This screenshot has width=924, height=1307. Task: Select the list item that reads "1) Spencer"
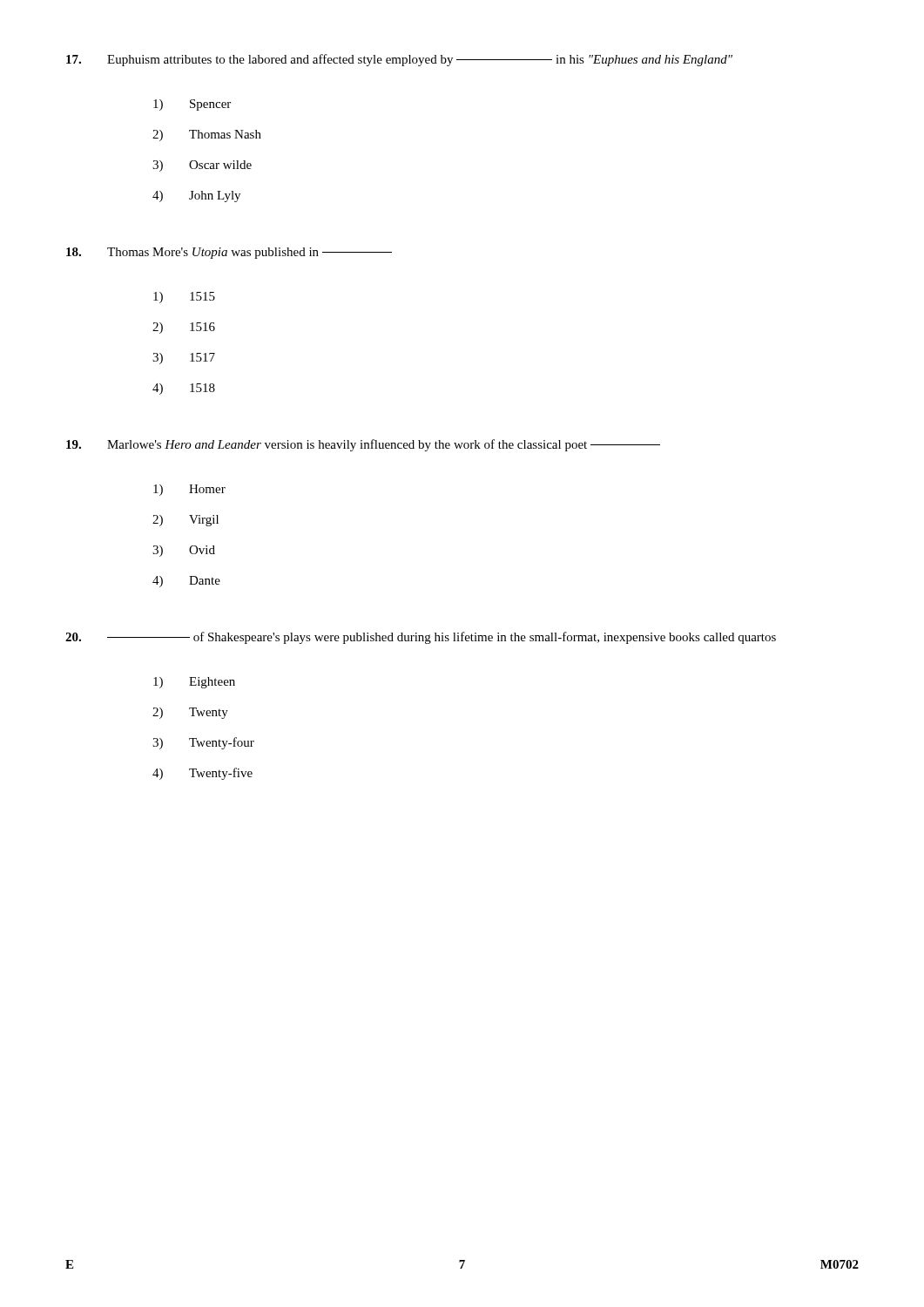[192, 105]
